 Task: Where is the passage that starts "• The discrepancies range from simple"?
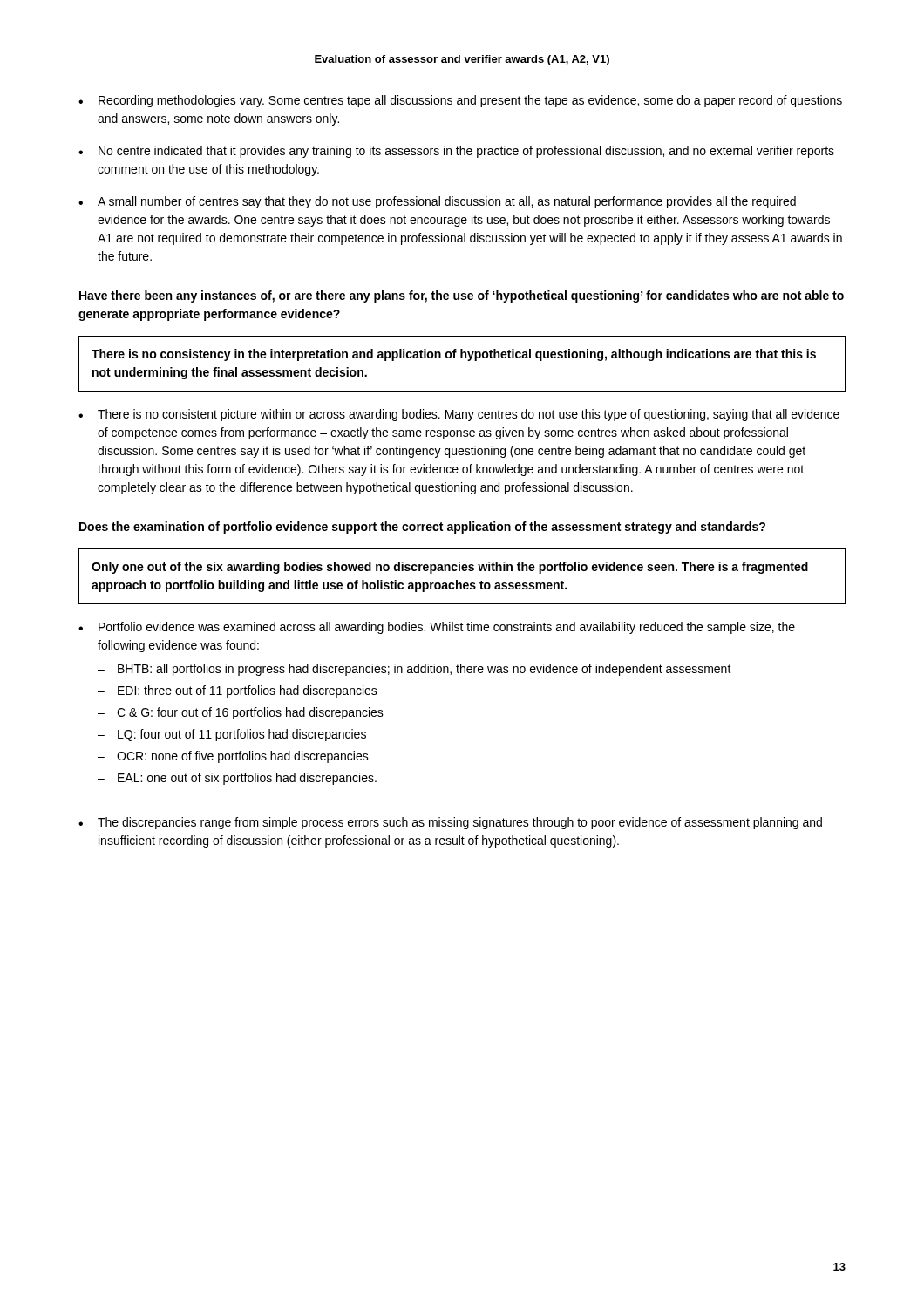462,832
